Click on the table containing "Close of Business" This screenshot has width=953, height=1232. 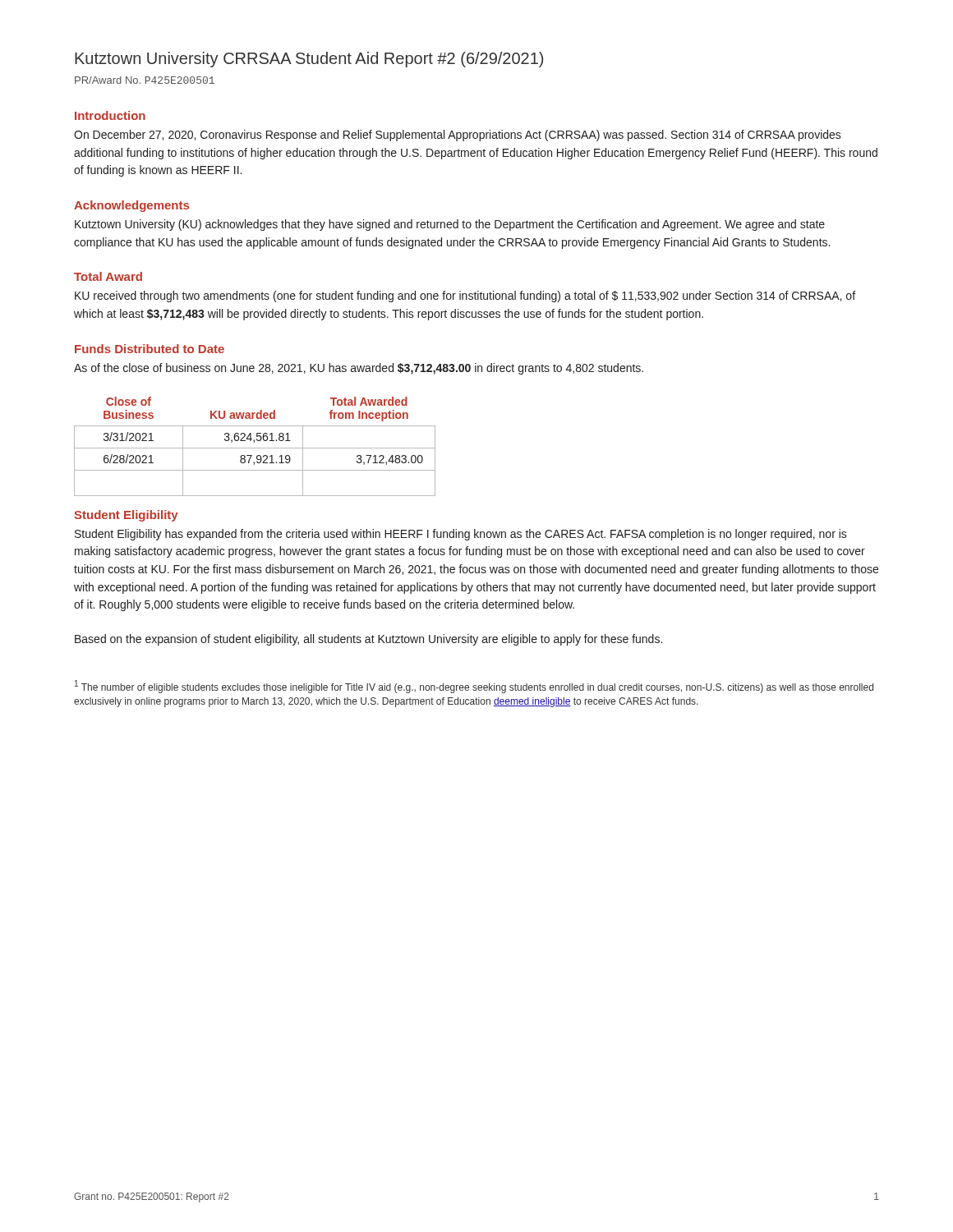[x=476, y=442]
